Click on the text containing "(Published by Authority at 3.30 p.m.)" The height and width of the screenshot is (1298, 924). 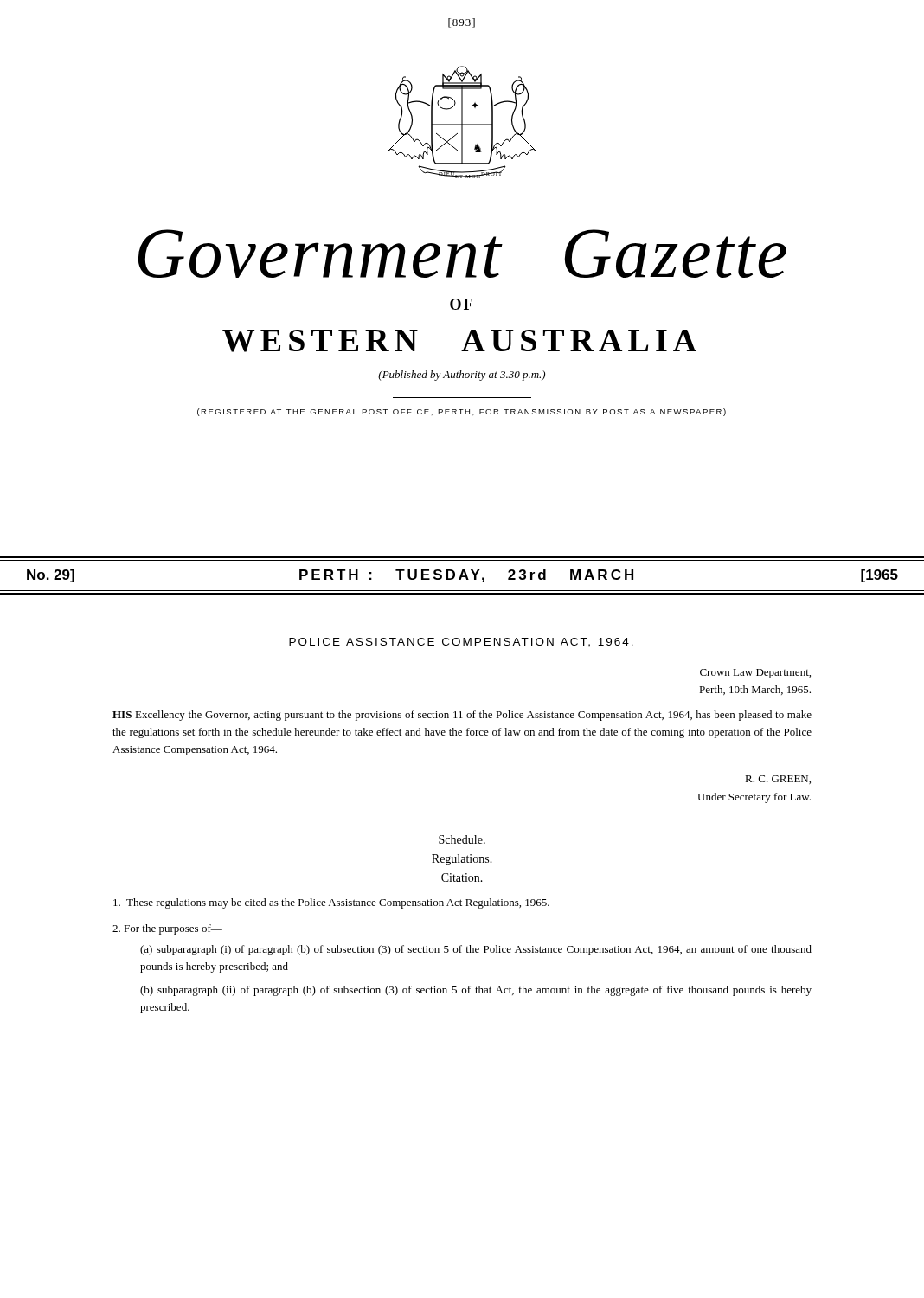(x=462, y=374)
